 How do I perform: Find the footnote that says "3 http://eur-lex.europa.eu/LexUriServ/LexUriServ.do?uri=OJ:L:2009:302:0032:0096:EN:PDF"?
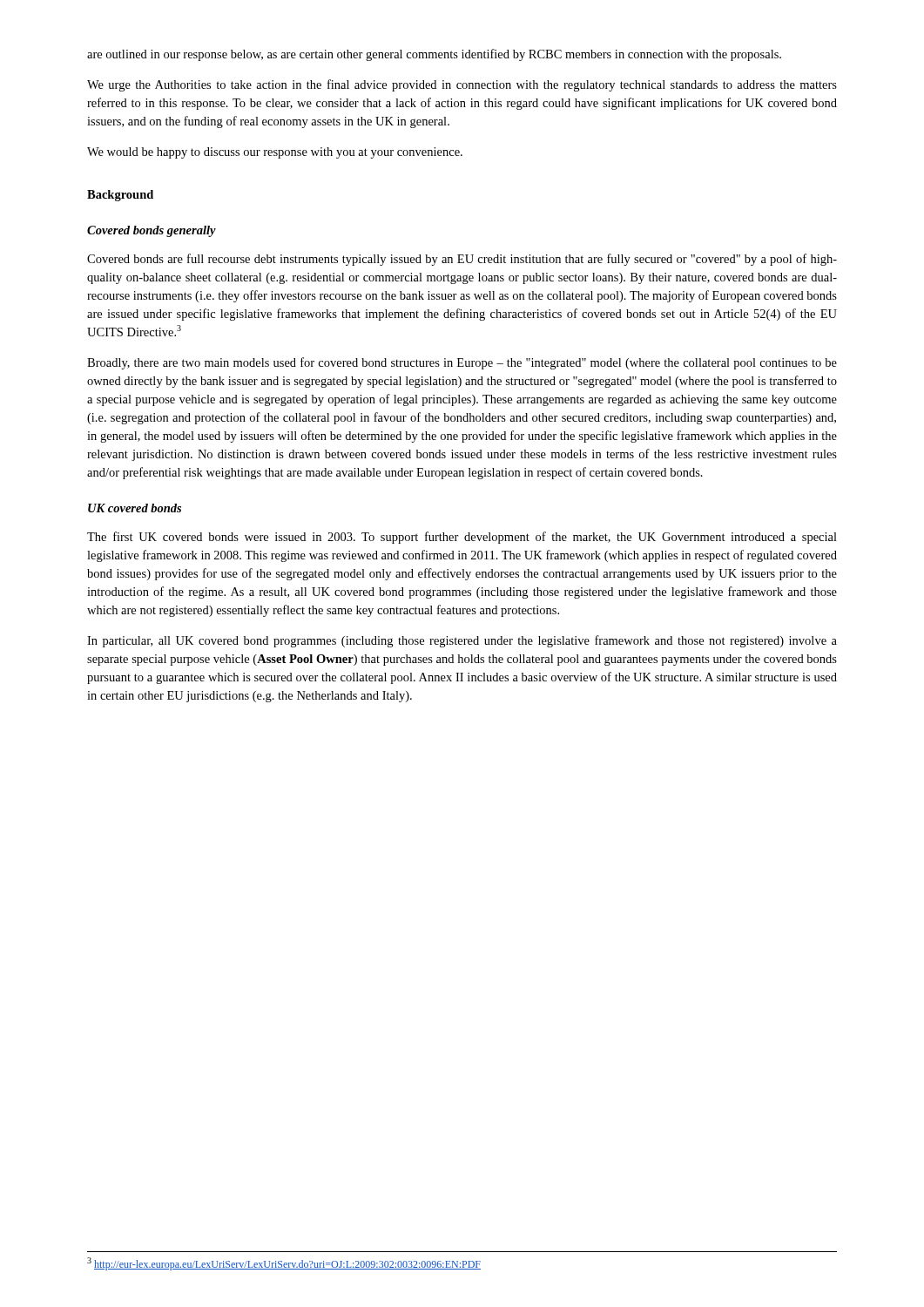click(x=284, y=1263)
